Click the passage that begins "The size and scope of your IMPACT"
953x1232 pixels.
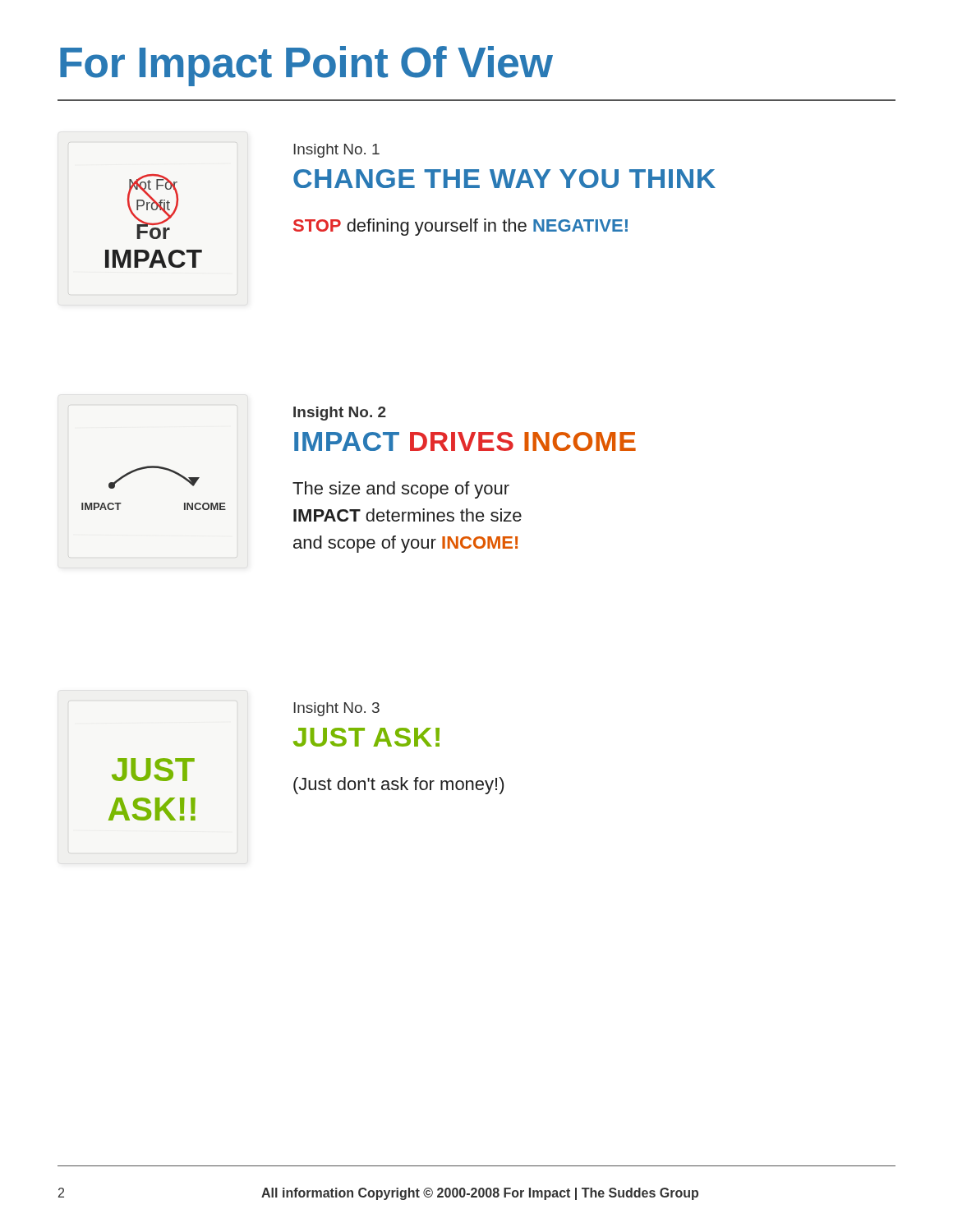point(407,515)
